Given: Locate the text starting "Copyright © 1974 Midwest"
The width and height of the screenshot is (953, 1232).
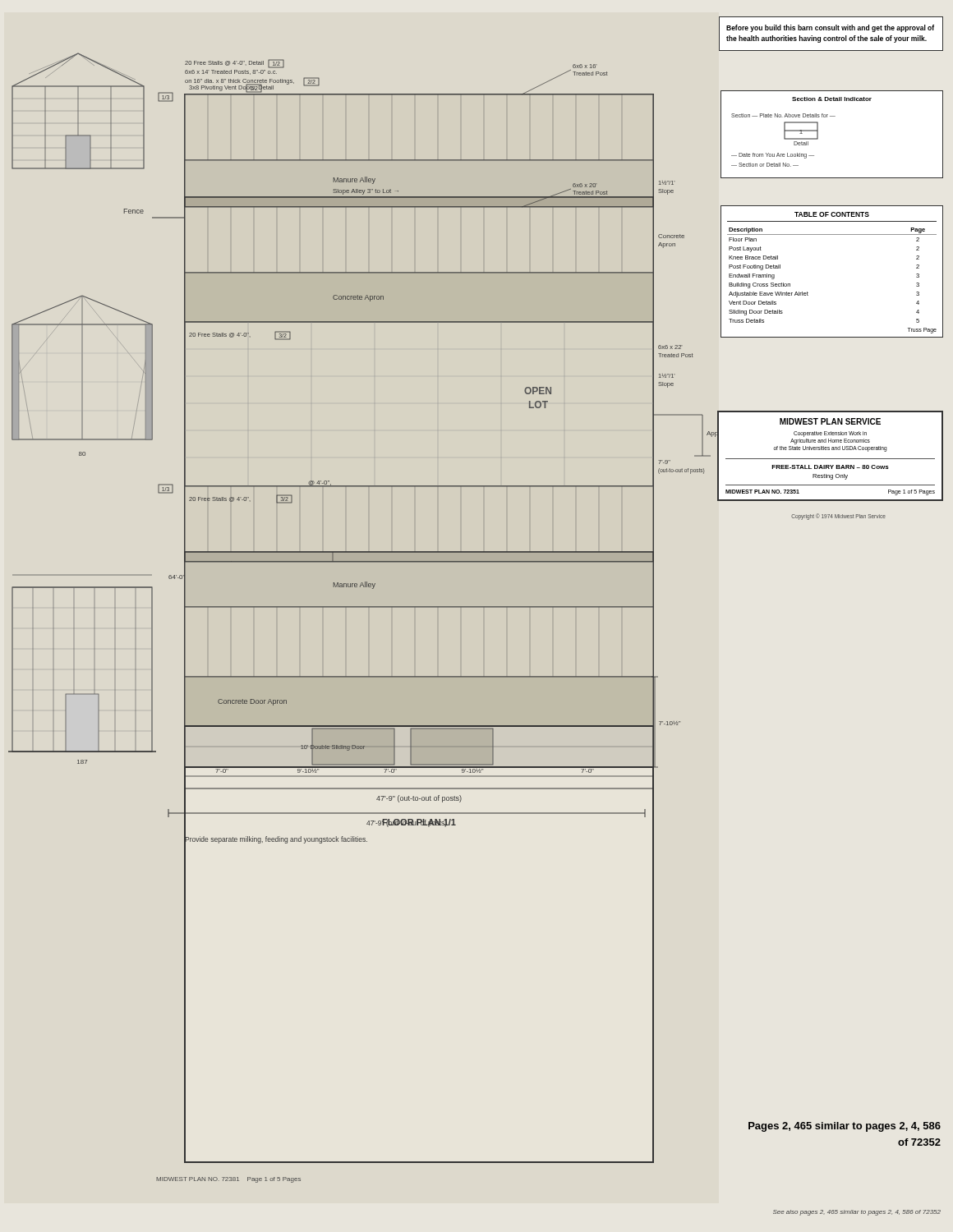Looking at the screenshot, I should point(838,516).
